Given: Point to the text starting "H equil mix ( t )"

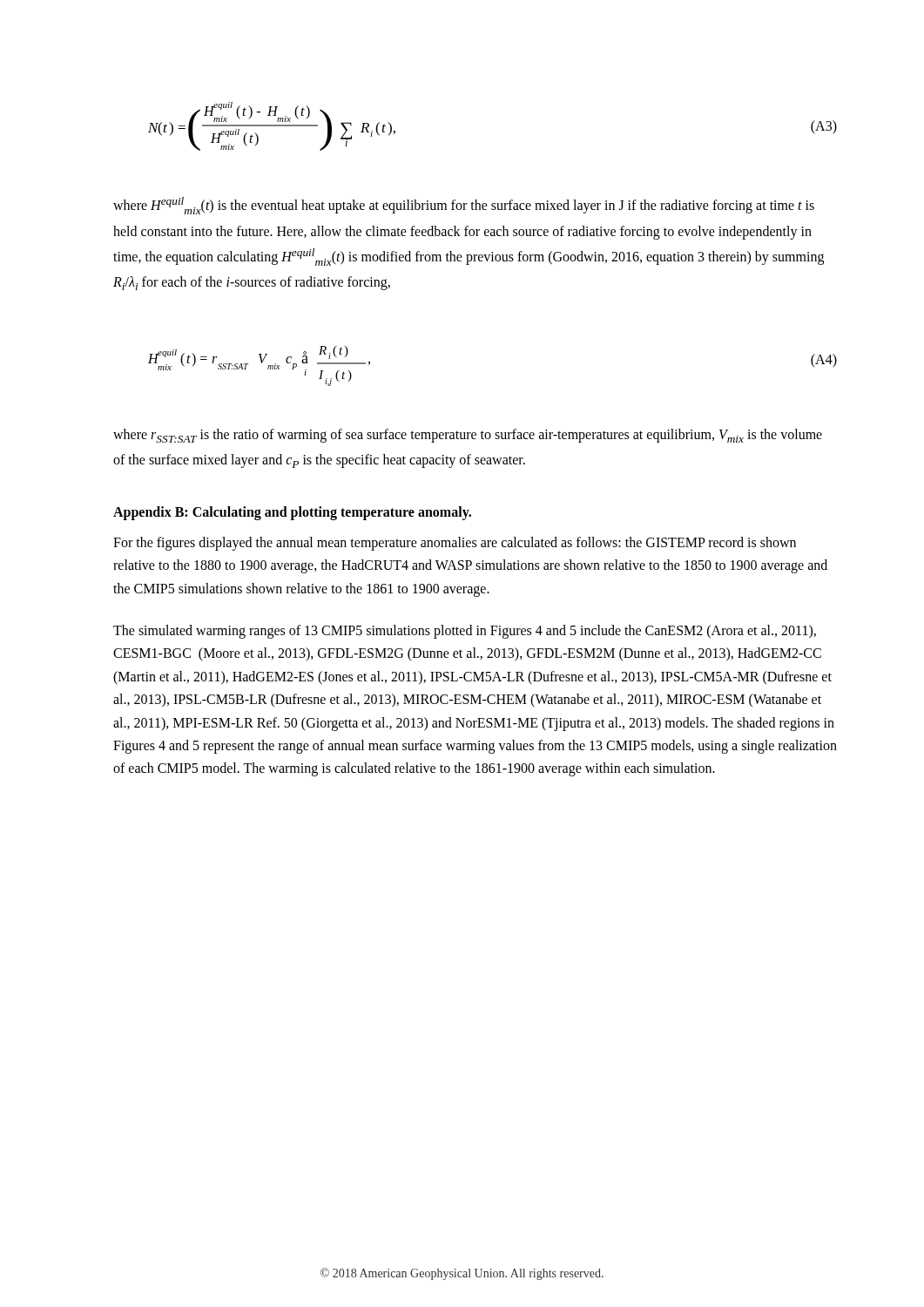Looking at the screenshot, I should pos(304,363).
